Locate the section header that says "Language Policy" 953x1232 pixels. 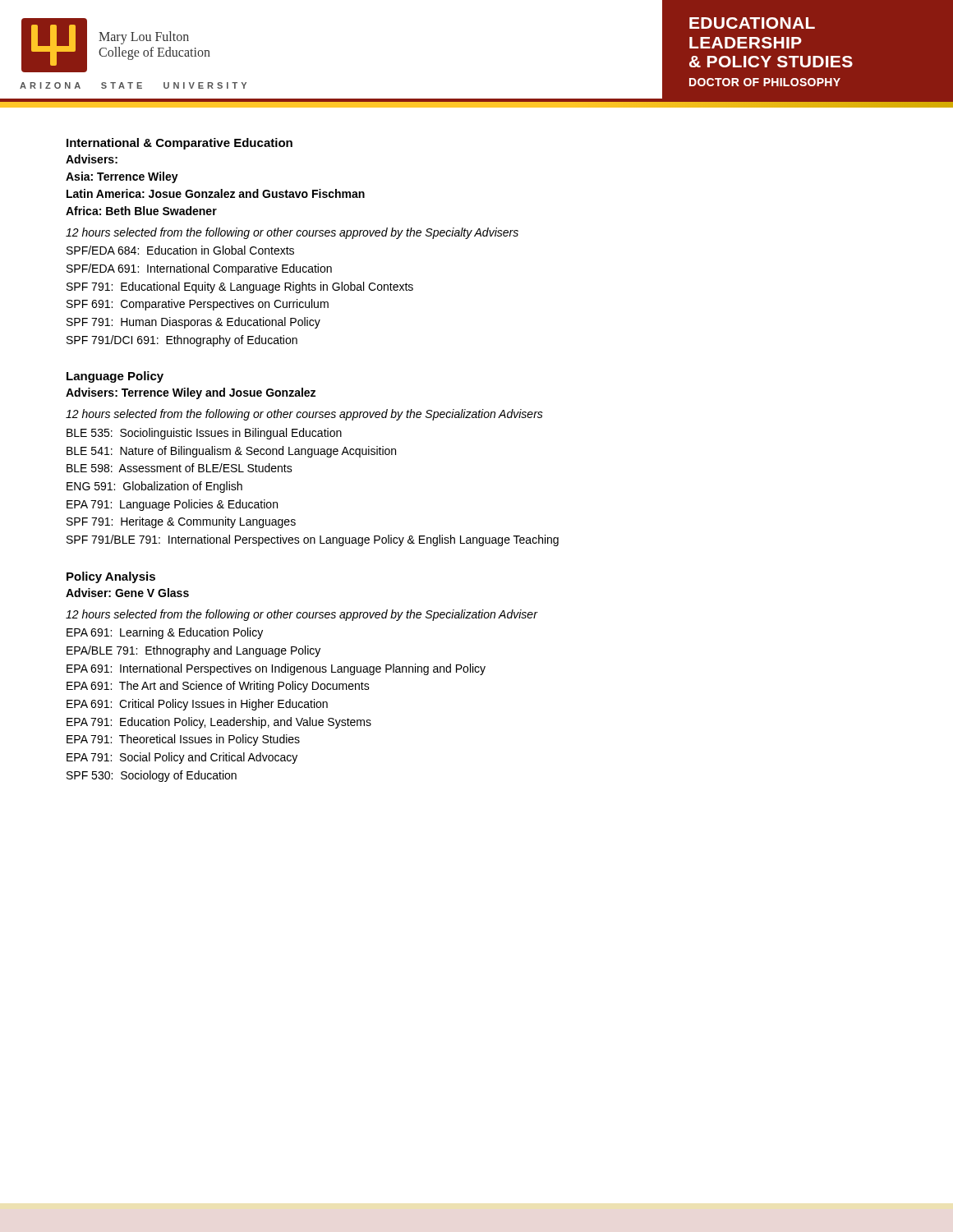(x=115, y=376)
